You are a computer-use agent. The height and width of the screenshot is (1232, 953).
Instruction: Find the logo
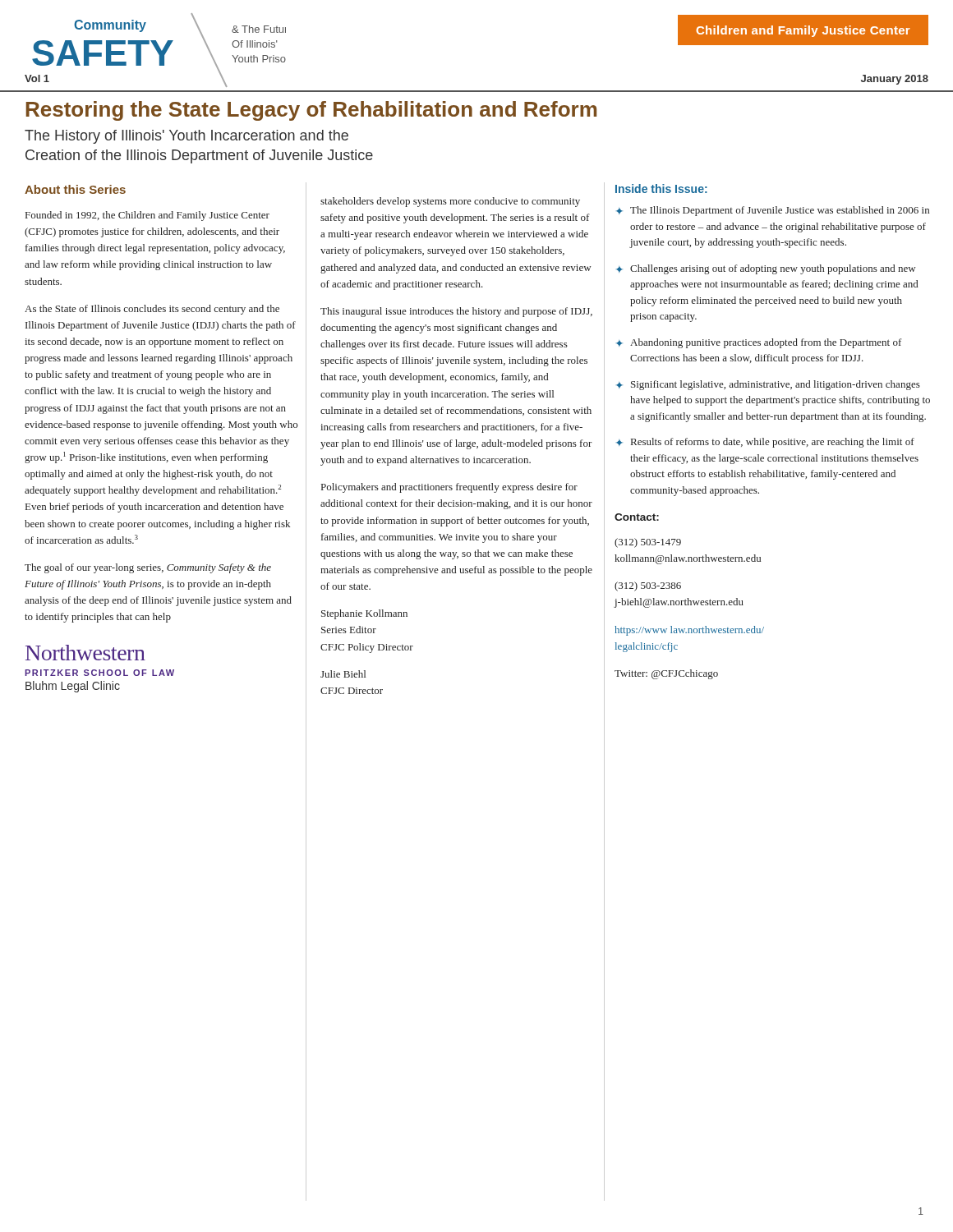coord(162,666)
